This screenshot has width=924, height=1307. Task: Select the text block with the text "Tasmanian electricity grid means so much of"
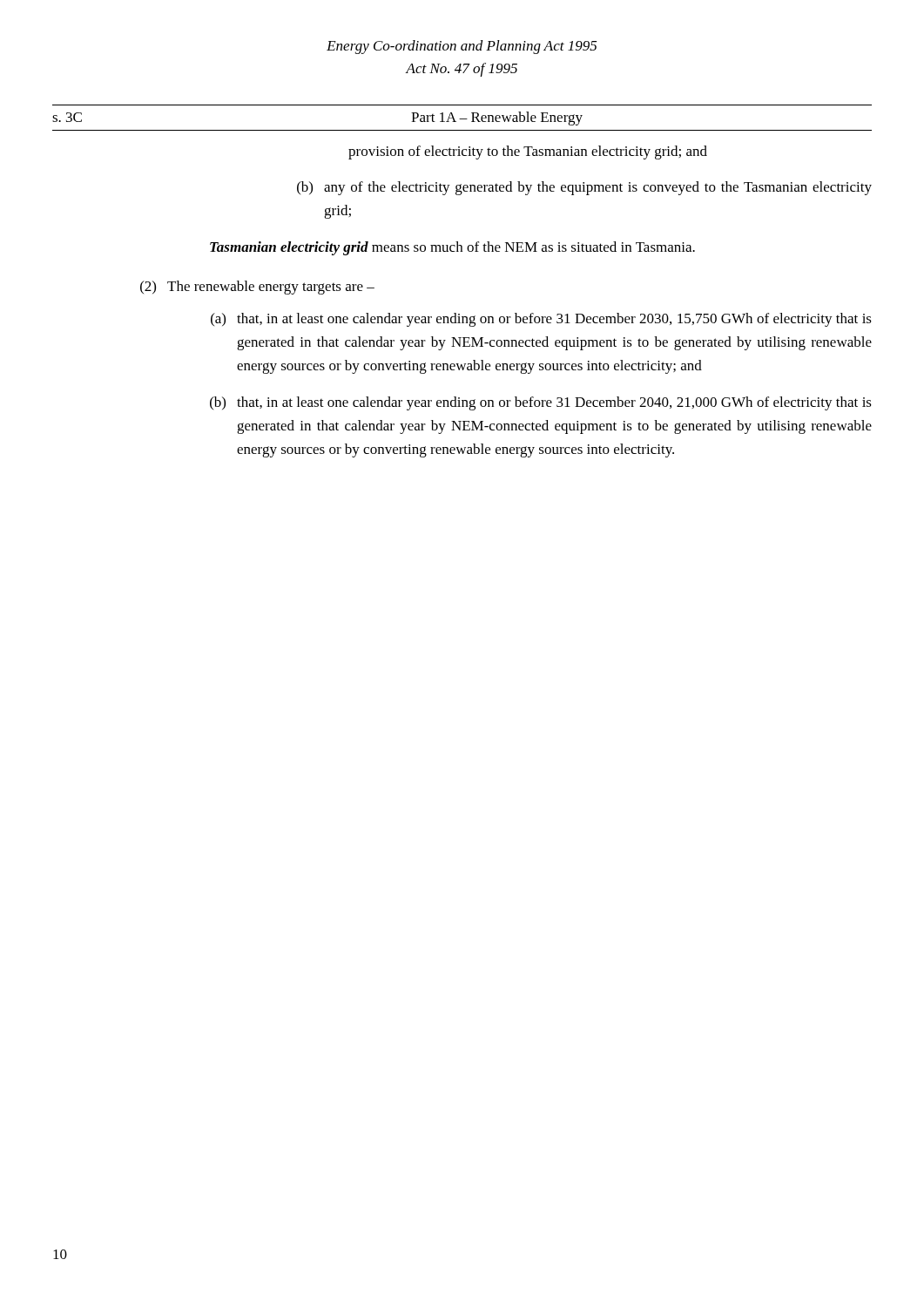click(452, 247)
